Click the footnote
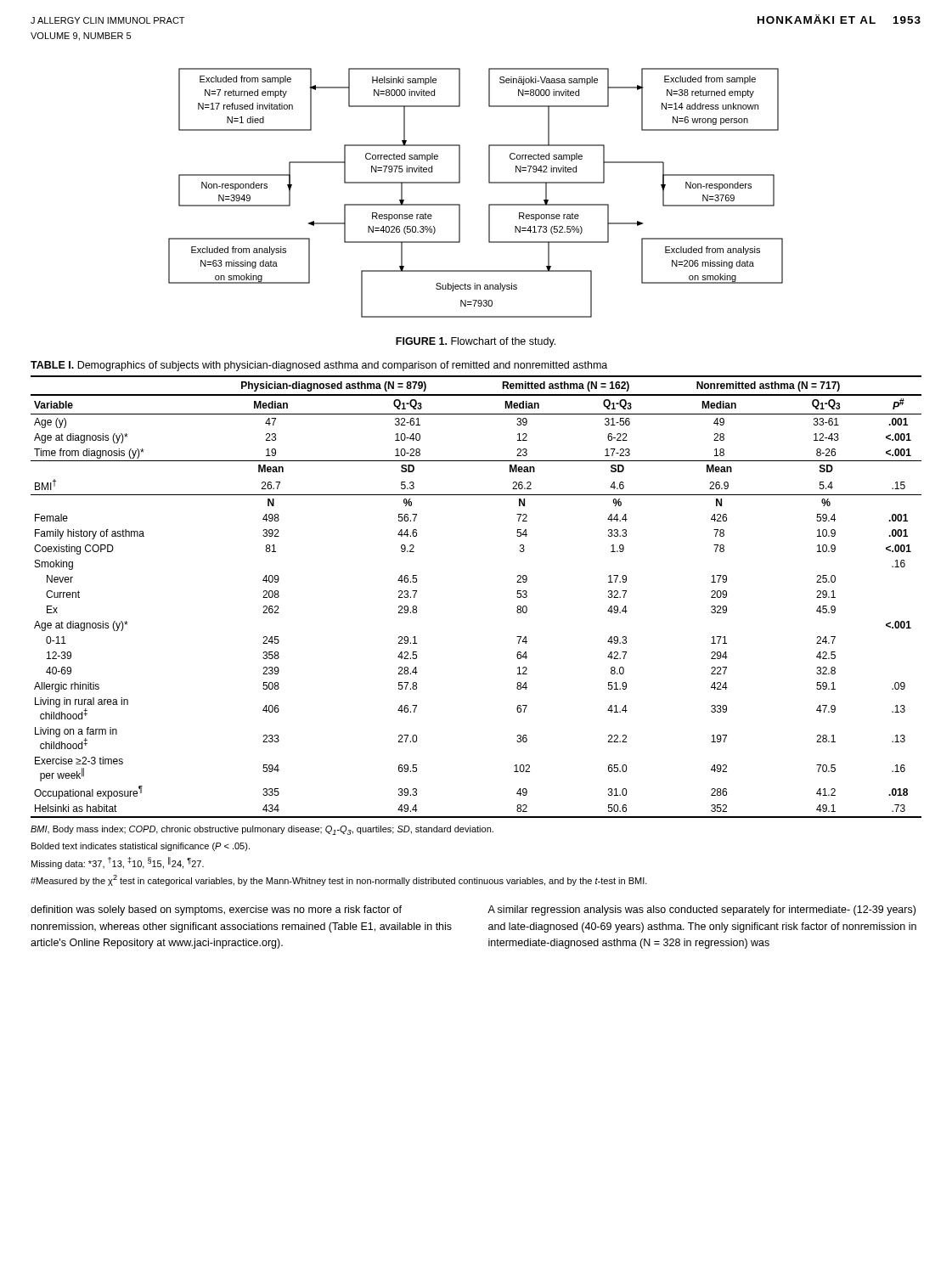Screen dimensions: 1274x952 coord(339,855)
